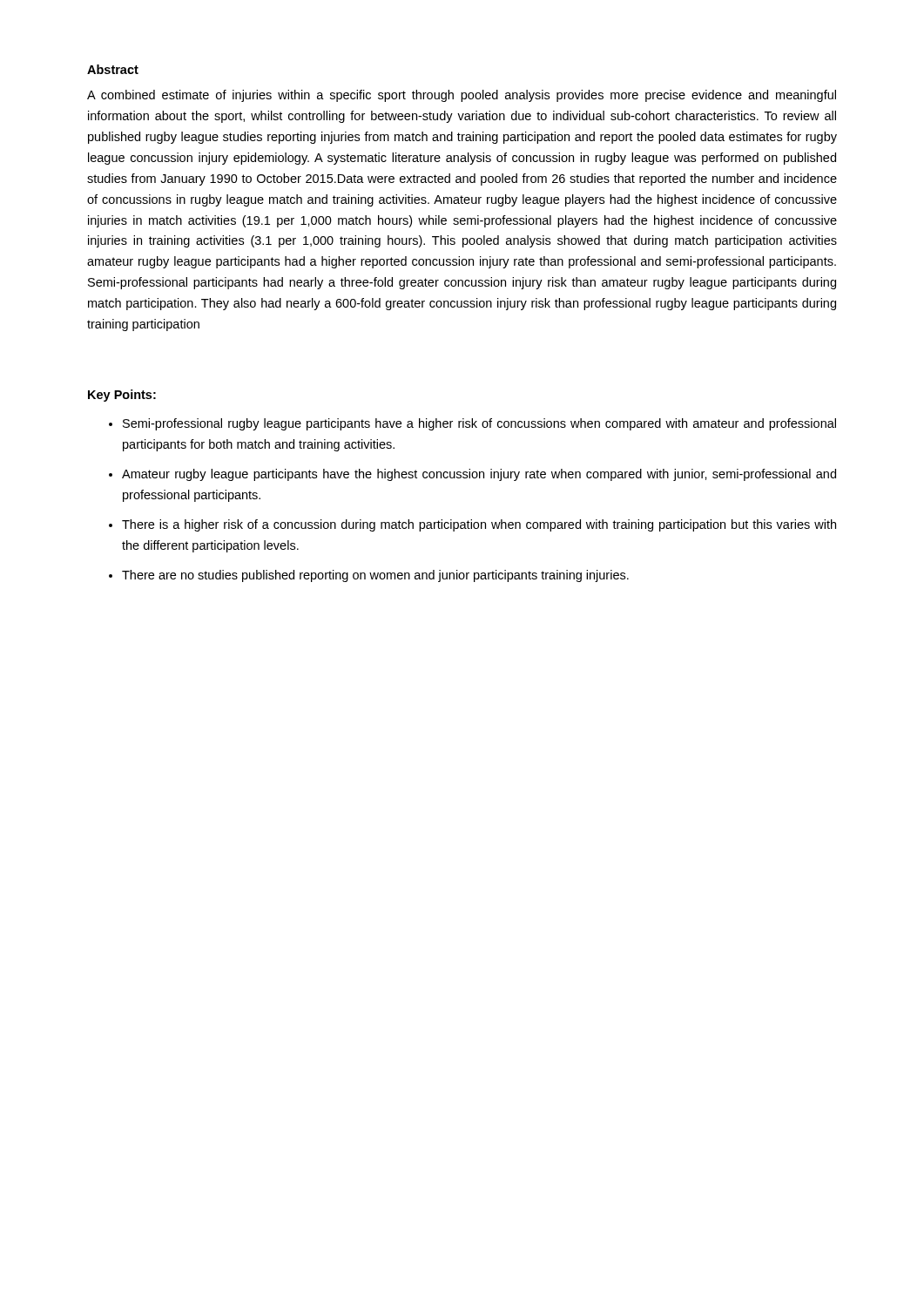Point to the region starting "Amateur rugby league participants have the highest concussion"
924x1307 pixels.
coord(479,484)
